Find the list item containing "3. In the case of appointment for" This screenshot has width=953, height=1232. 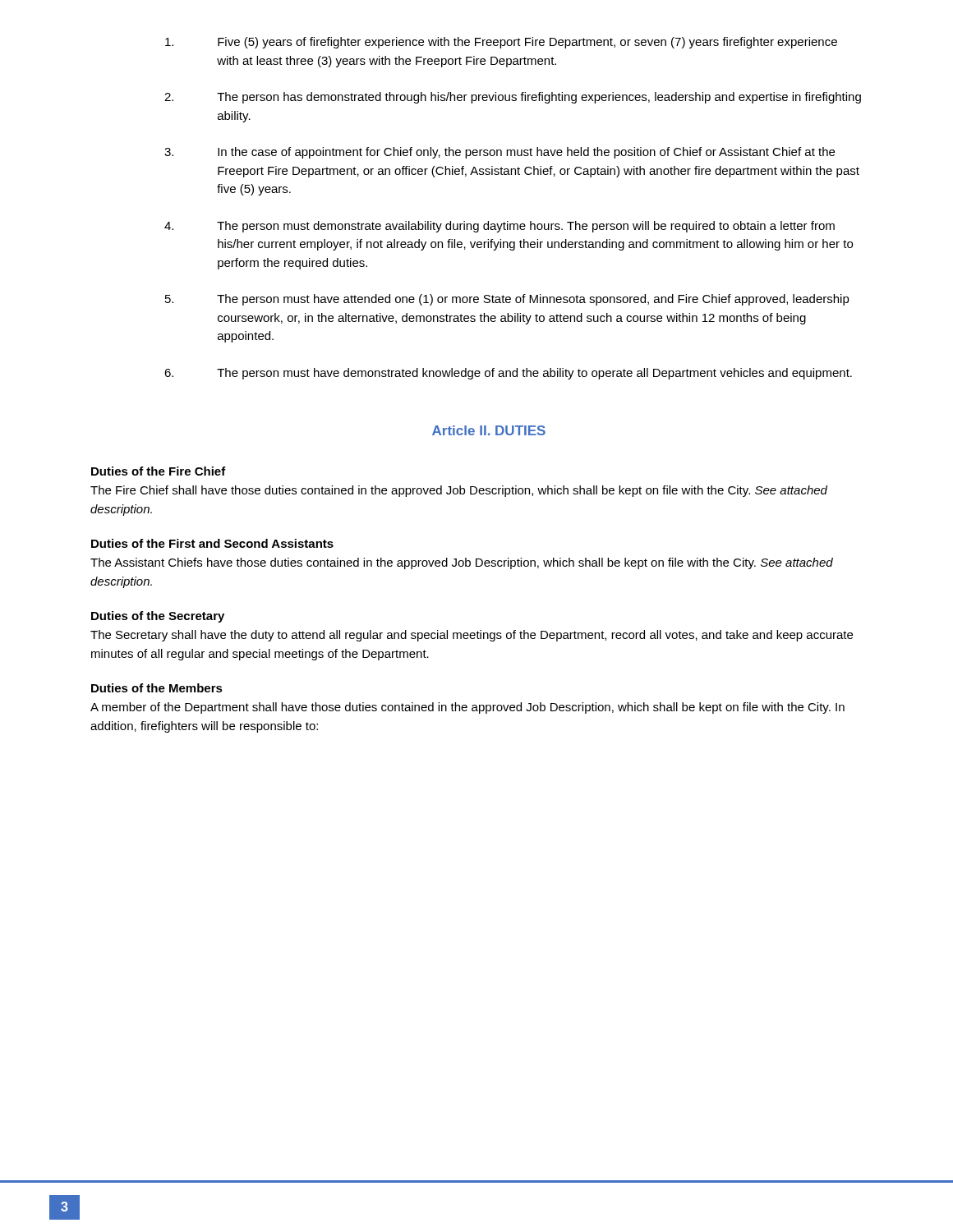(x=513, y=171)
